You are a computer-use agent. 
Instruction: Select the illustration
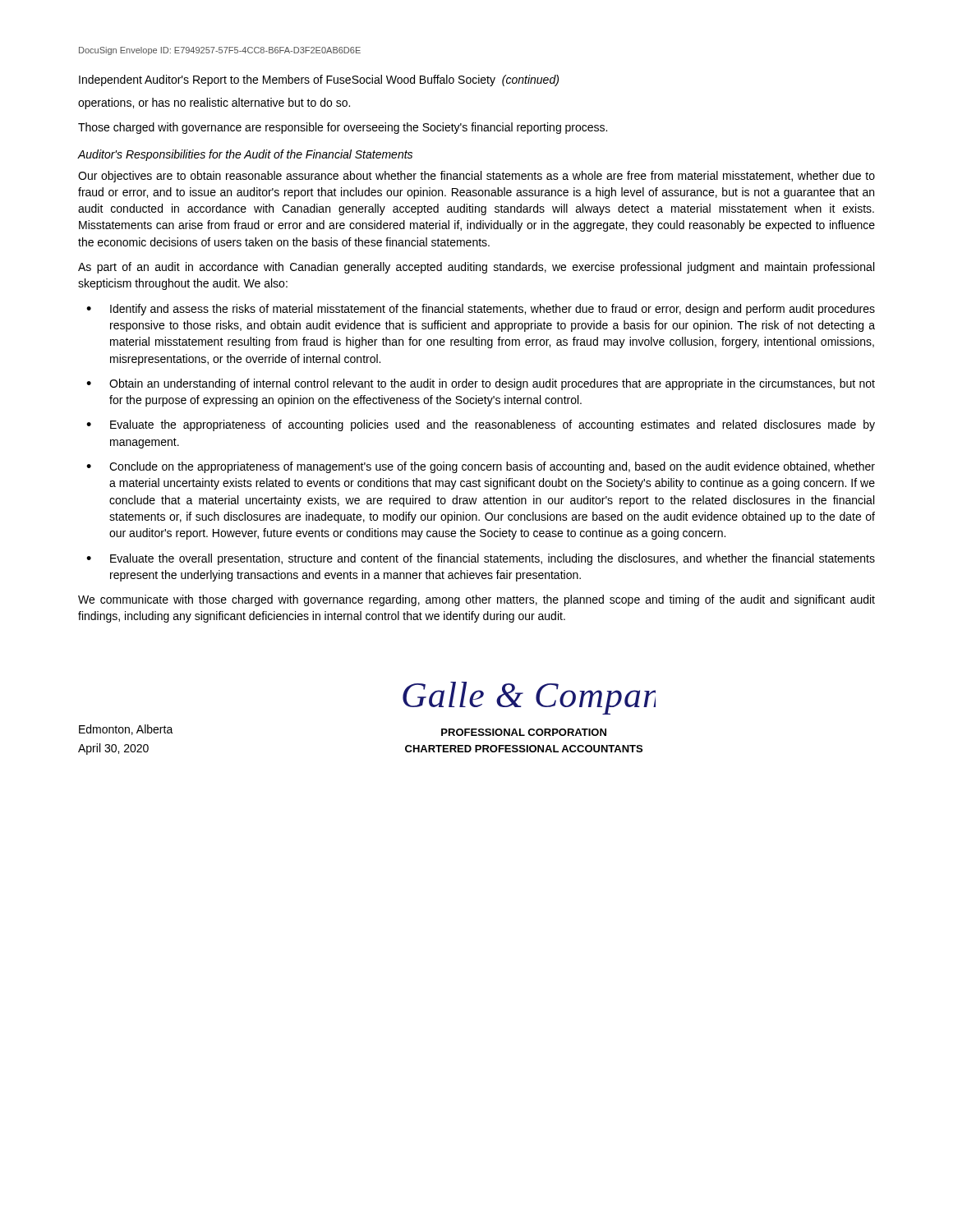524,690
